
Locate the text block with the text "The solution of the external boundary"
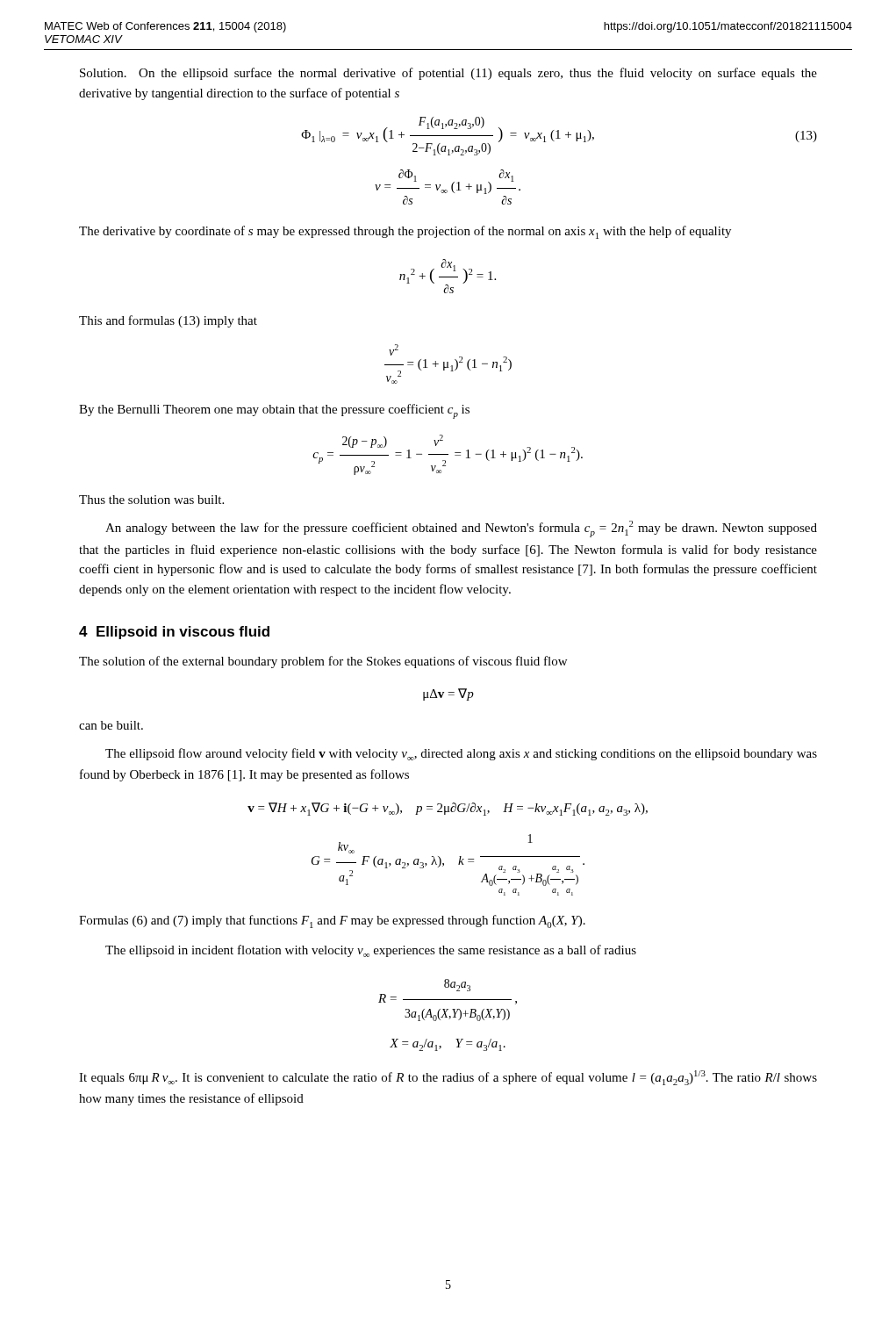point(448,661)
